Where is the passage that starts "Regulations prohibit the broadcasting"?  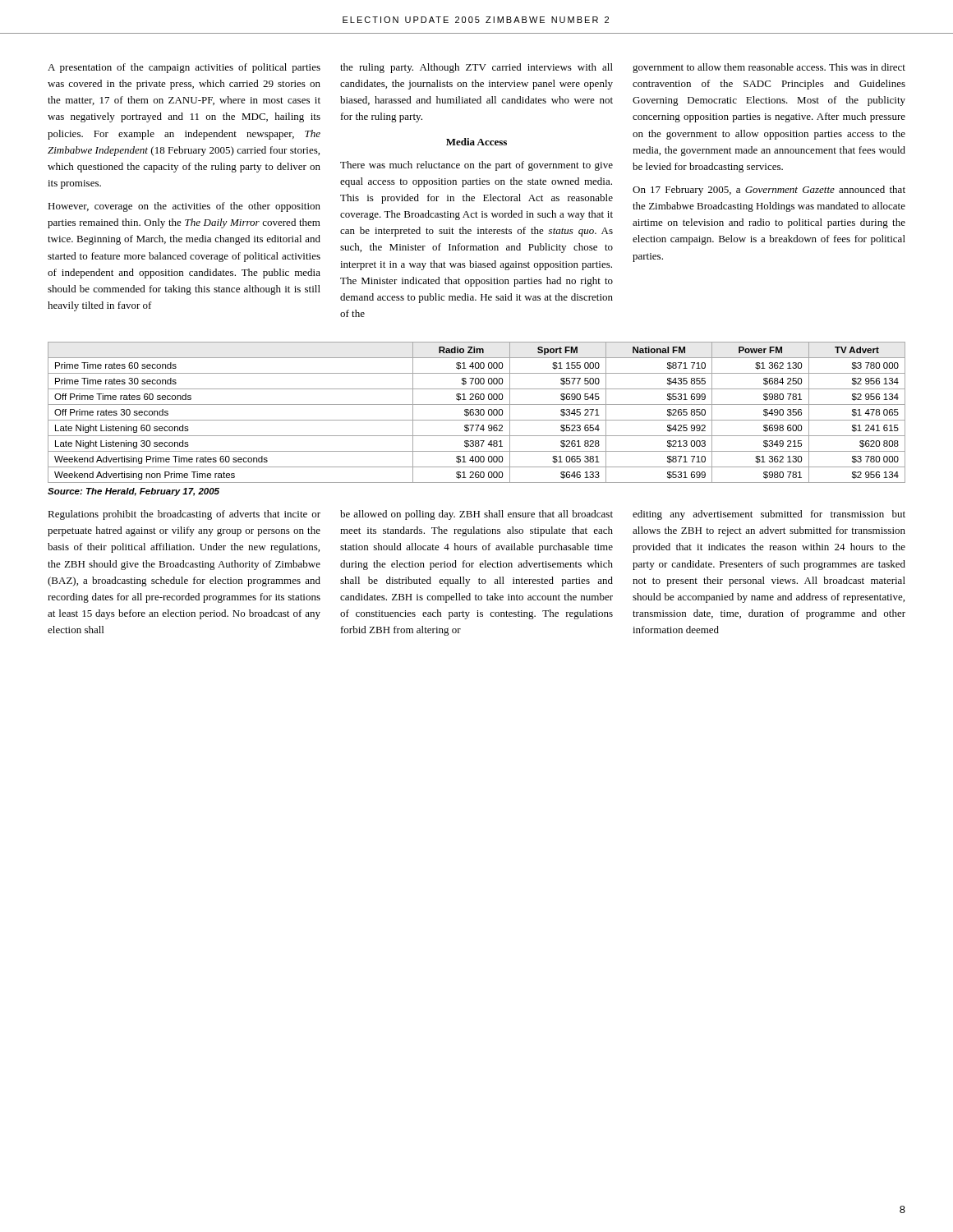[x=184, y=572]
